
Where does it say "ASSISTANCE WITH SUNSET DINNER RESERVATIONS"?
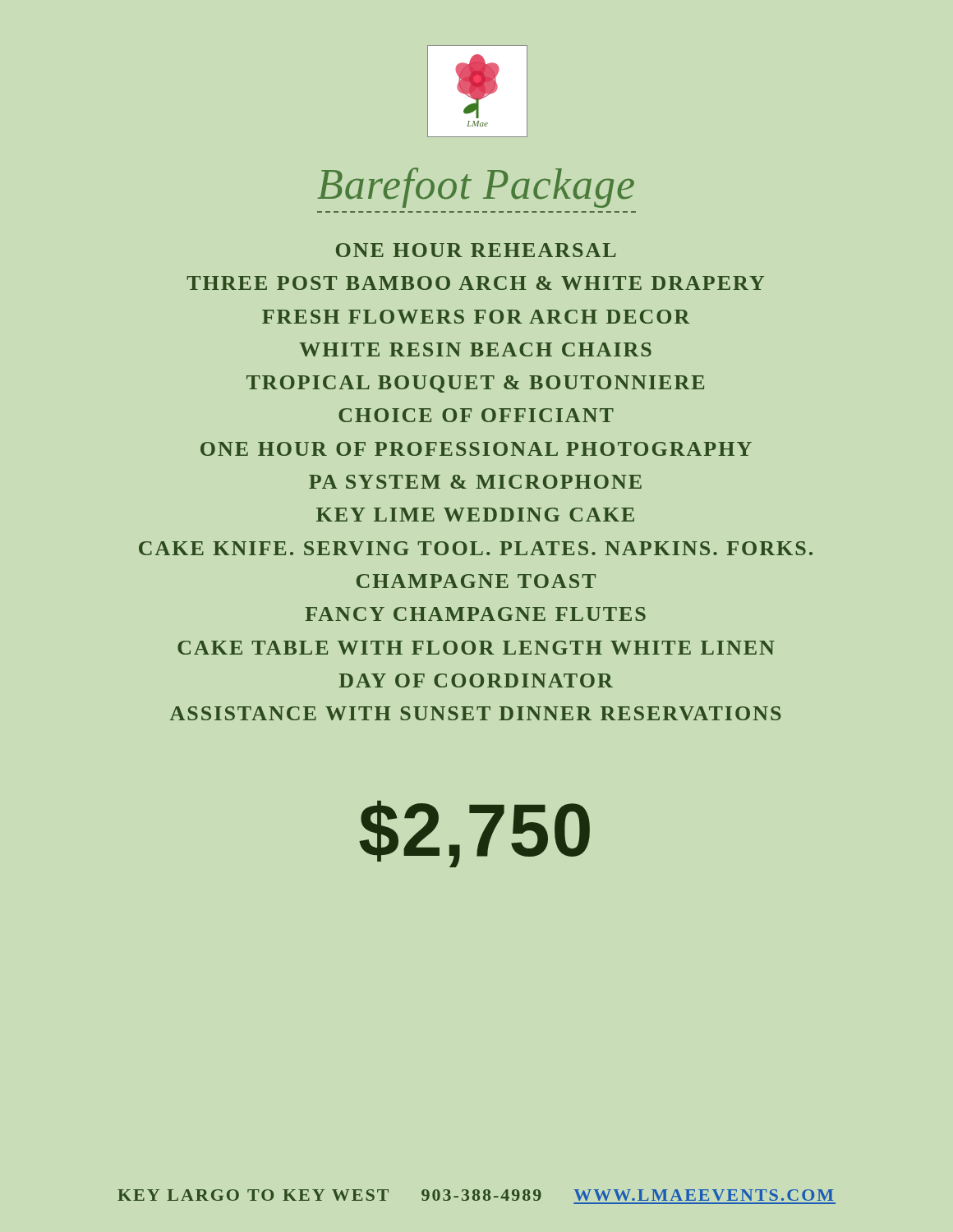click(476, 713)
